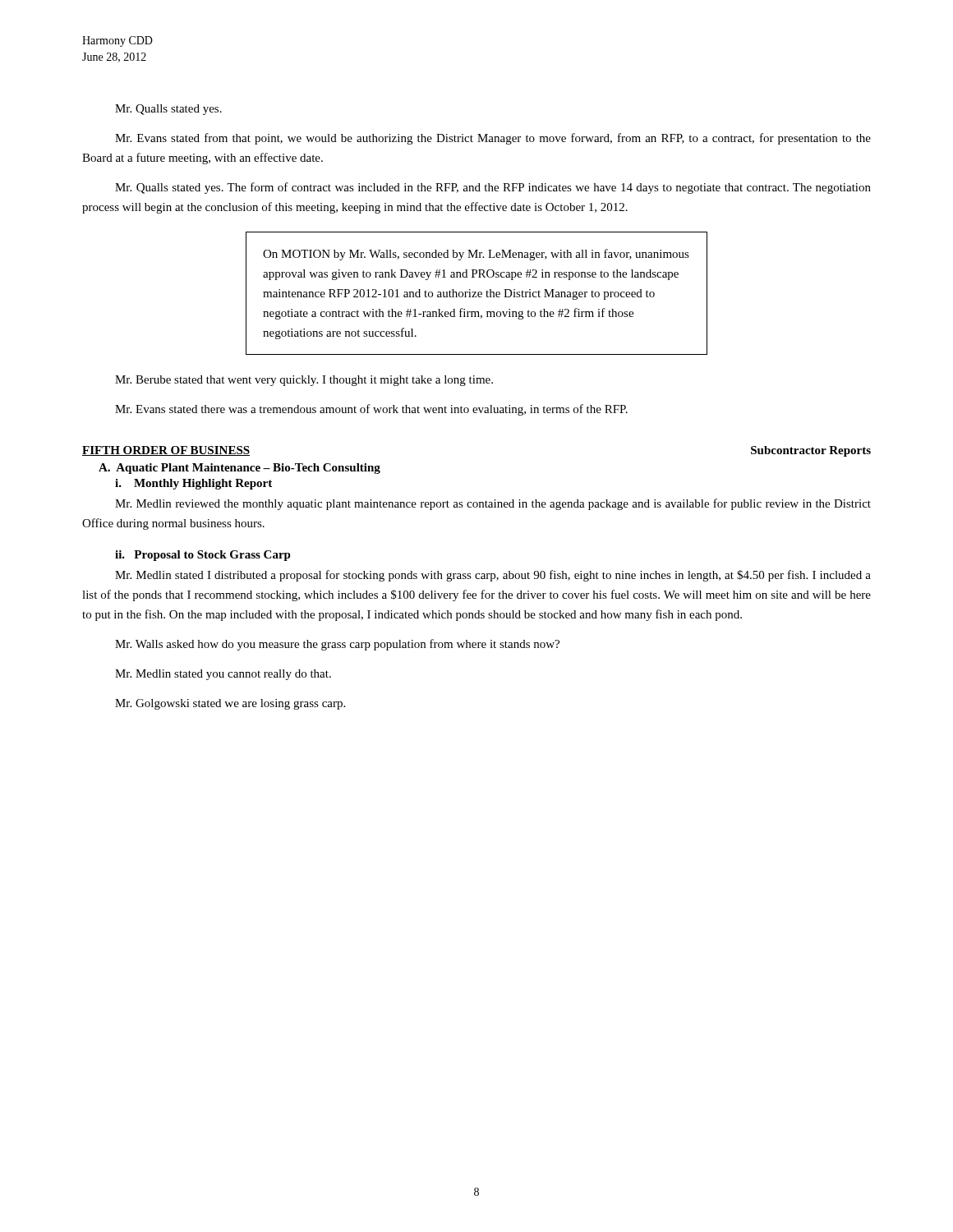Select the element starting "Mr. Medlin stated I distributed a"
The height and width of the screenshot is (1232, 953).
point(476,595)
